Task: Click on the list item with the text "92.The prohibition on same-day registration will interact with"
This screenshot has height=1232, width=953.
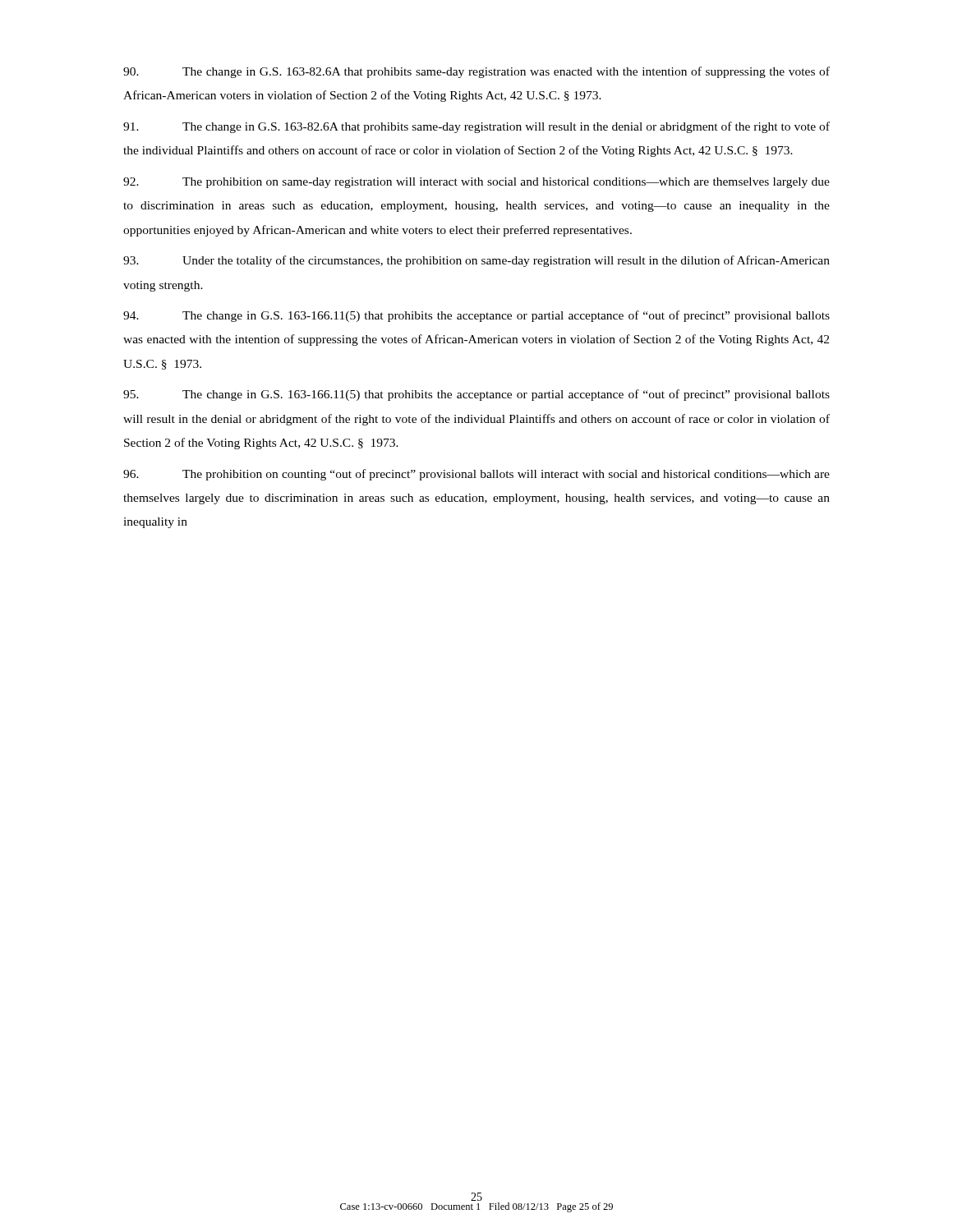Action: (476, 205)
